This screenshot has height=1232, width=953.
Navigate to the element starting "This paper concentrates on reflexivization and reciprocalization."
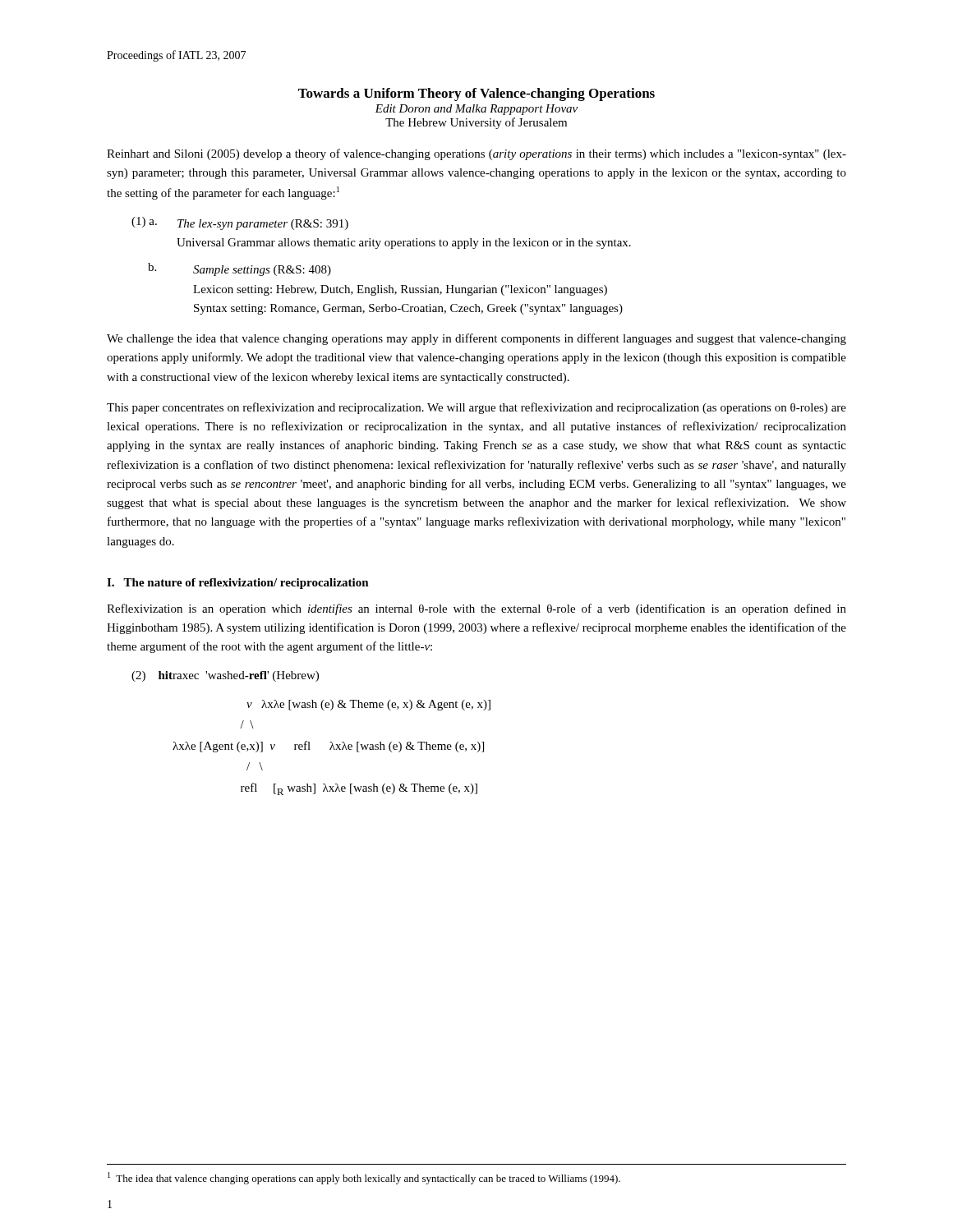point(476,474)
